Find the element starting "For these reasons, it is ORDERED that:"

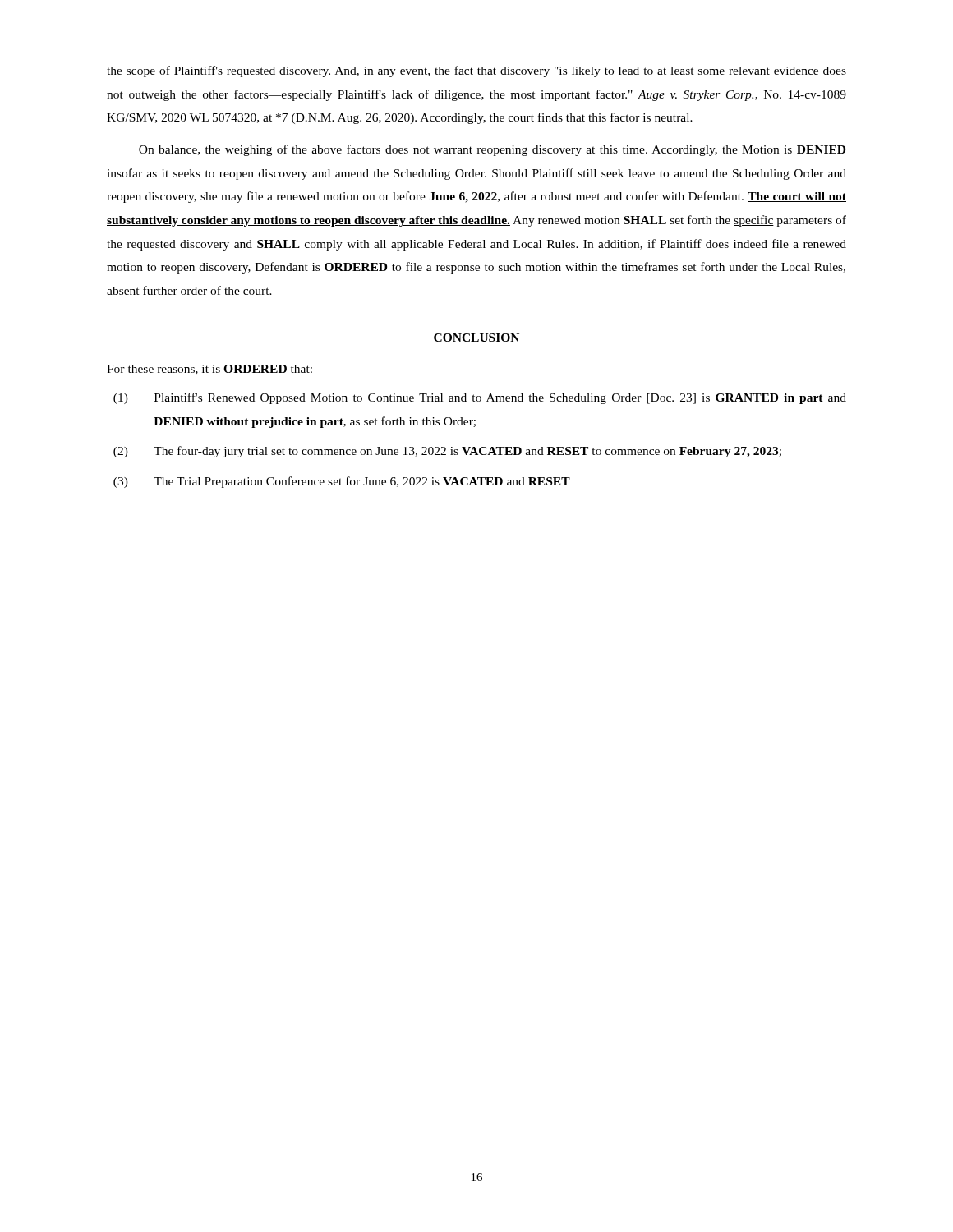tap(210, 369)
